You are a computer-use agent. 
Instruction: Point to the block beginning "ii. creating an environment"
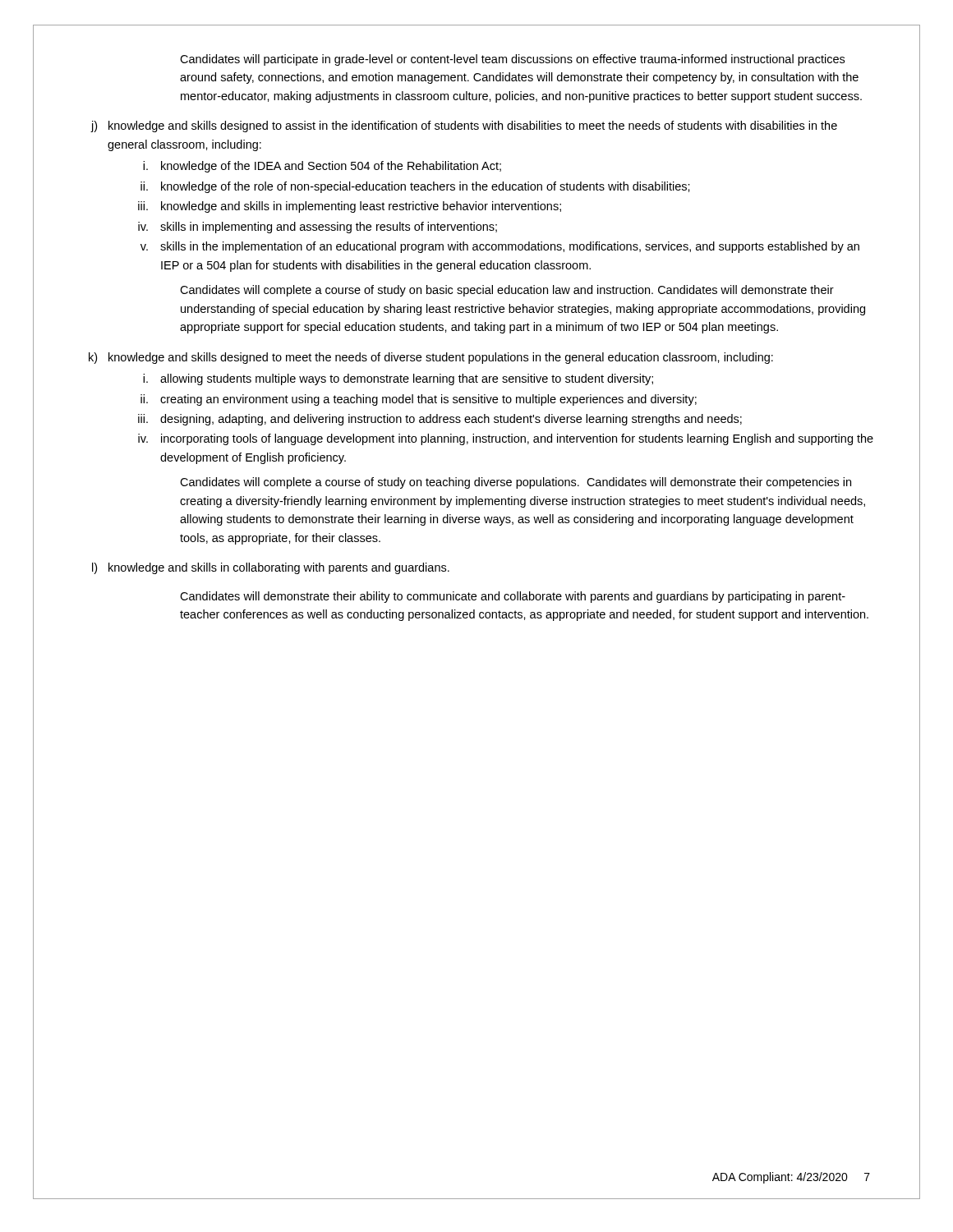(494, 399)
